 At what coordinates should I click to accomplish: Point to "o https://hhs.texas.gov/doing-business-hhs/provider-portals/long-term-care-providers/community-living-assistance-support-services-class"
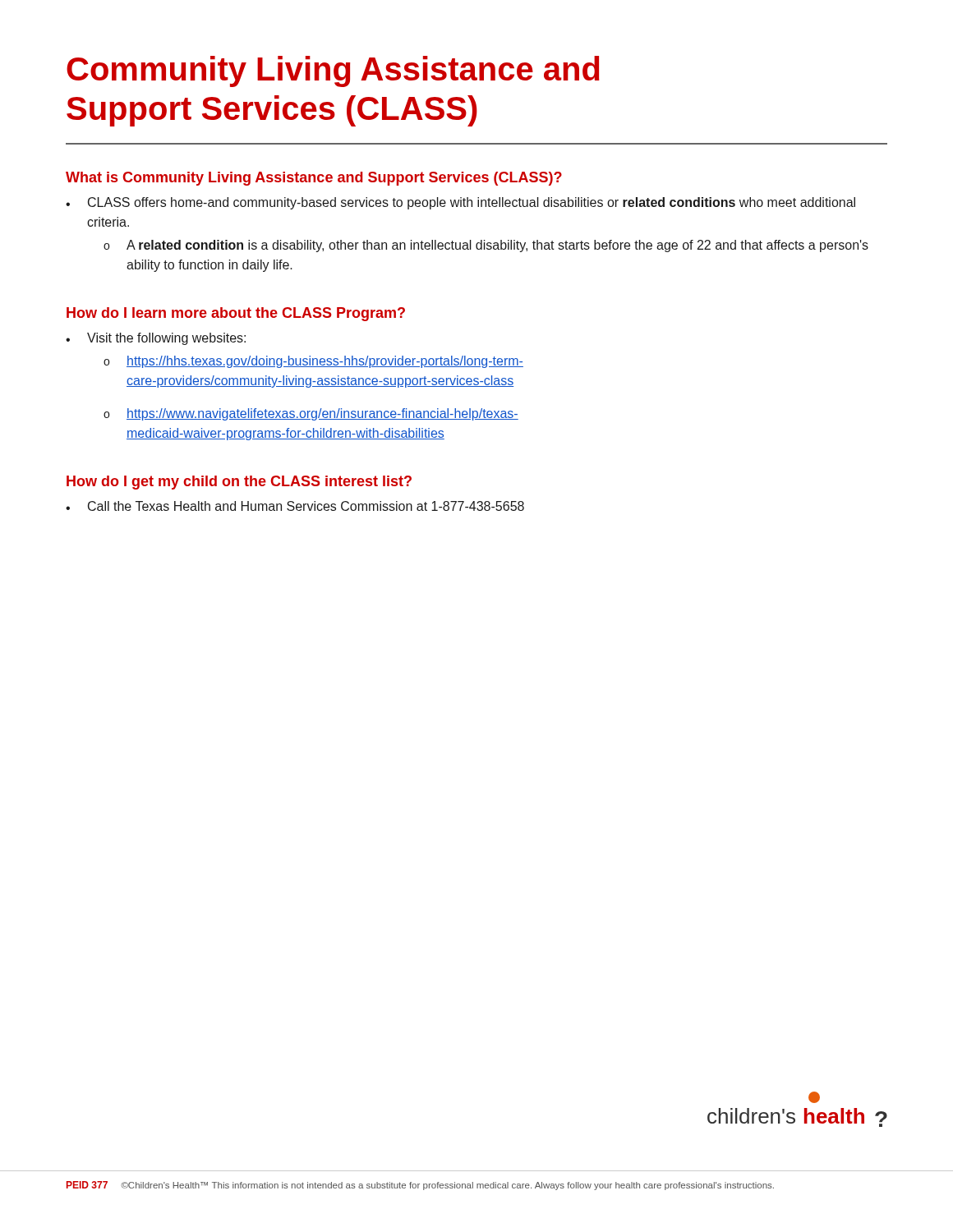pos(495,371)
